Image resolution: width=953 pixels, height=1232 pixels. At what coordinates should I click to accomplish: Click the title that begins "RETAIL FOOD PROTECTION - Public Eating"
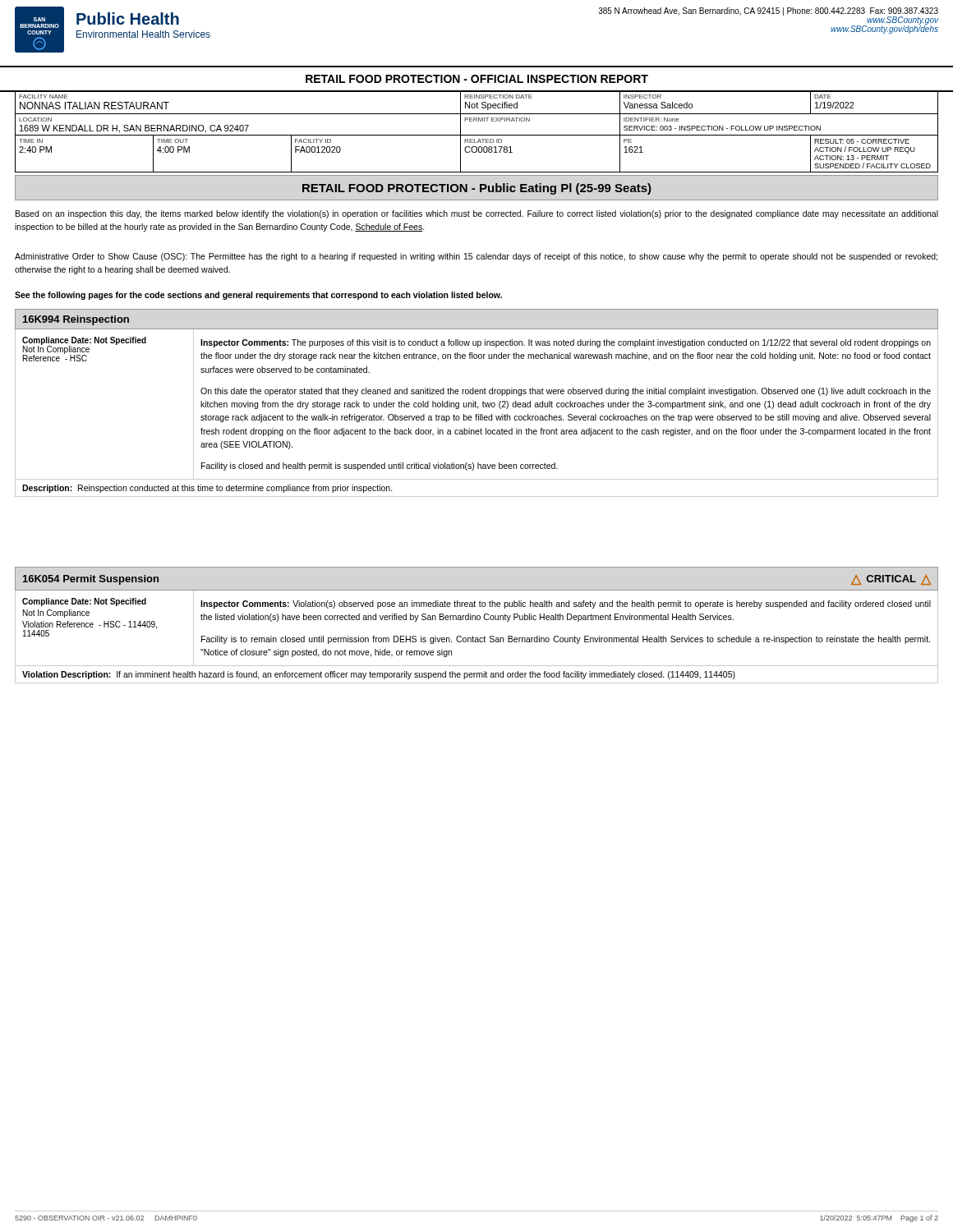coord(476,188)
